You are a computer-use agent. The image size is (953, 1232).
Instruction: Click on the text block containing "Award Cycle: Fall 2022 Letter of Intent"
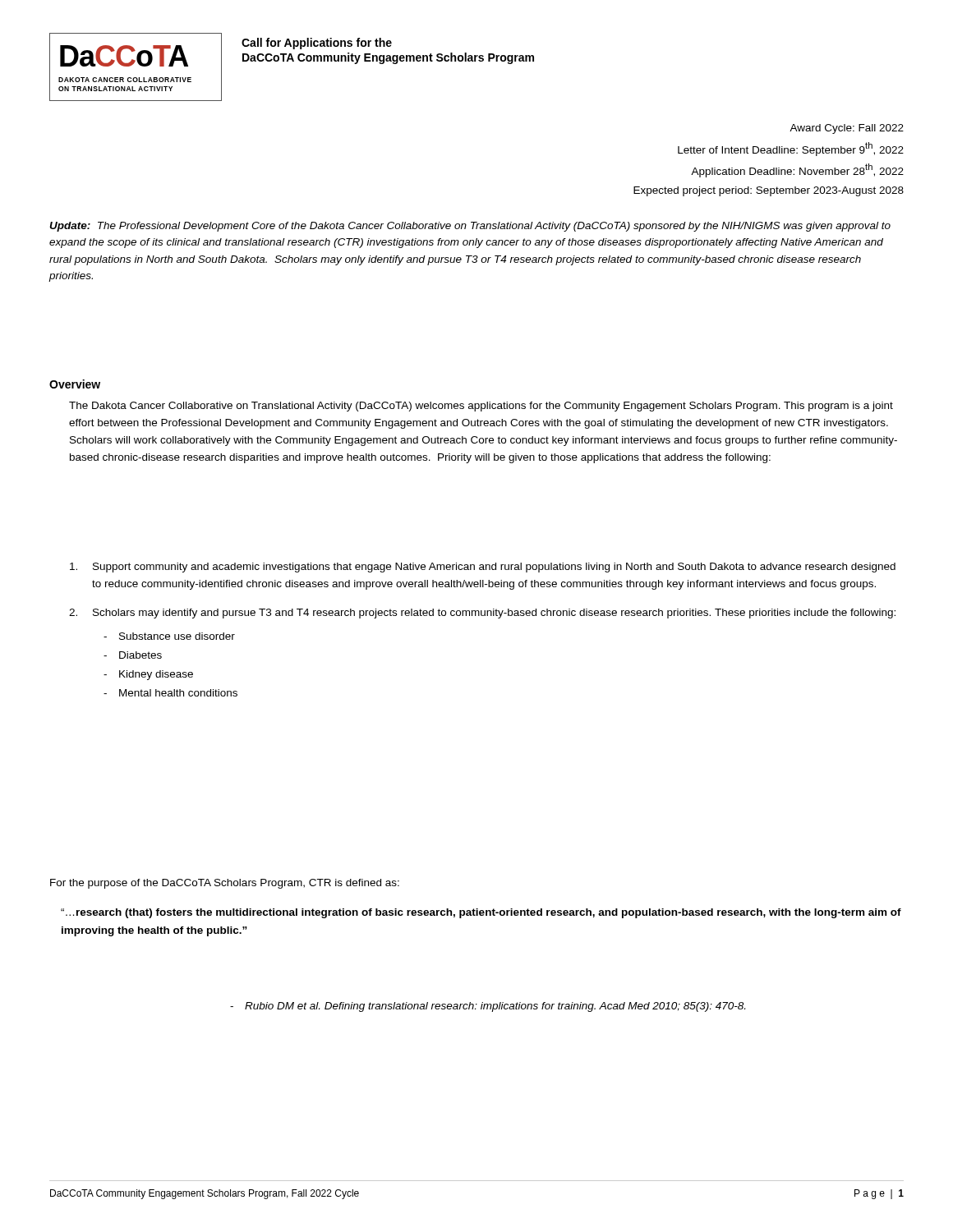[768, 159]
